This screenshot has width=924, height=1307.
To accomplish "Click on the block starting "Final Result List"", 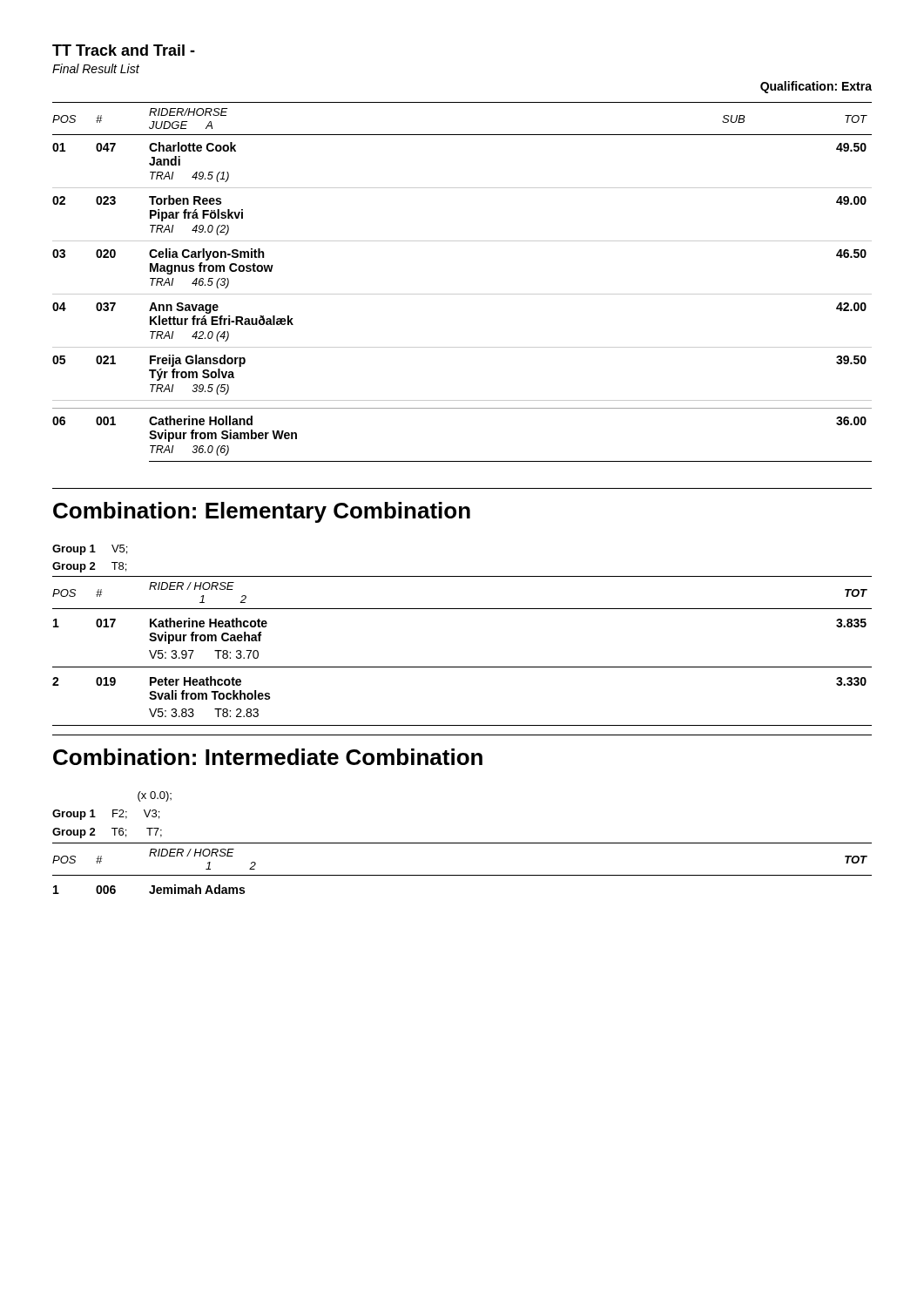I will coord(96,69).
